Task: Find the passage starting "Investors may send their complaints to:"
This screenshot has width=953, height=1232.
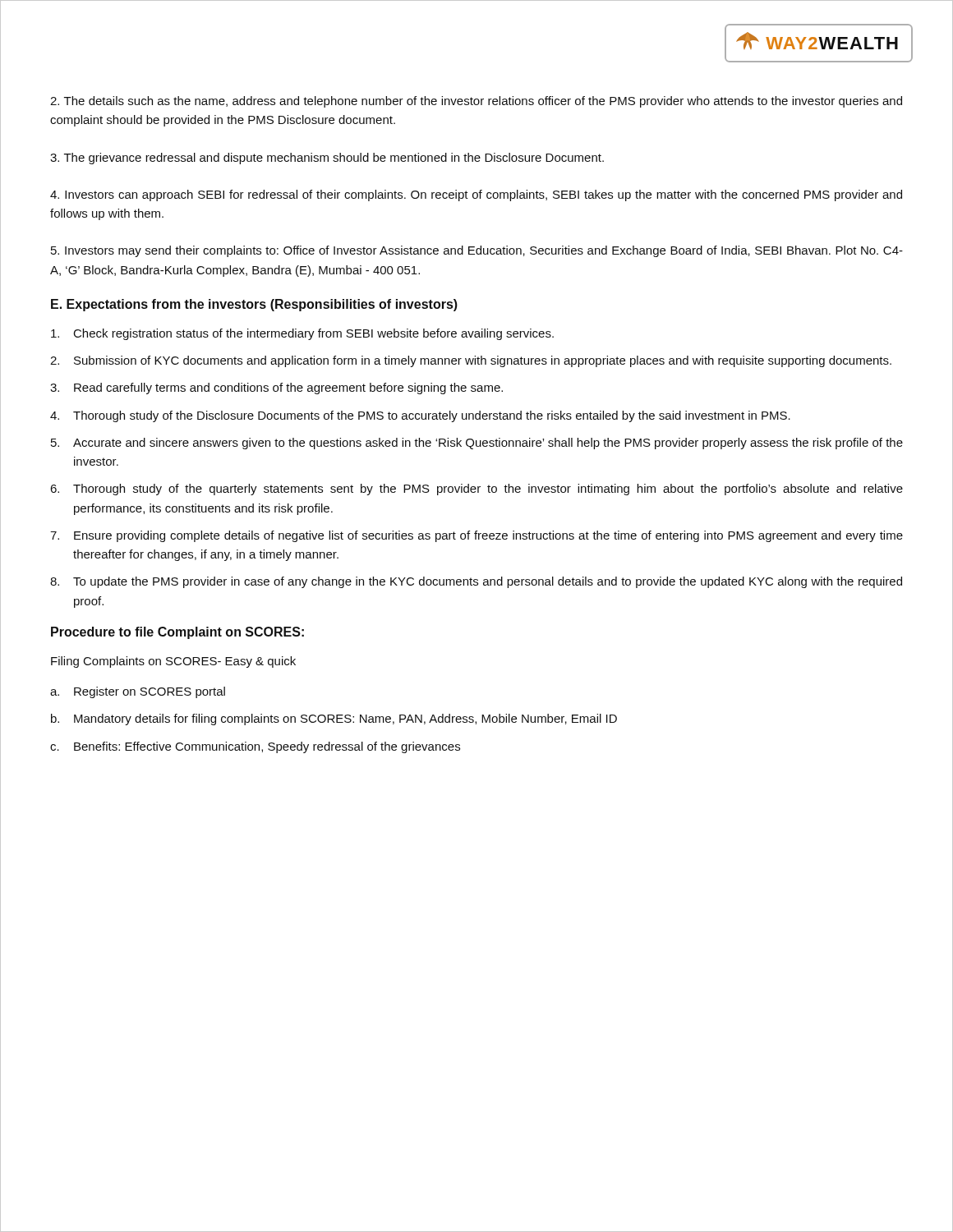Action: click(x=476, y=260)
